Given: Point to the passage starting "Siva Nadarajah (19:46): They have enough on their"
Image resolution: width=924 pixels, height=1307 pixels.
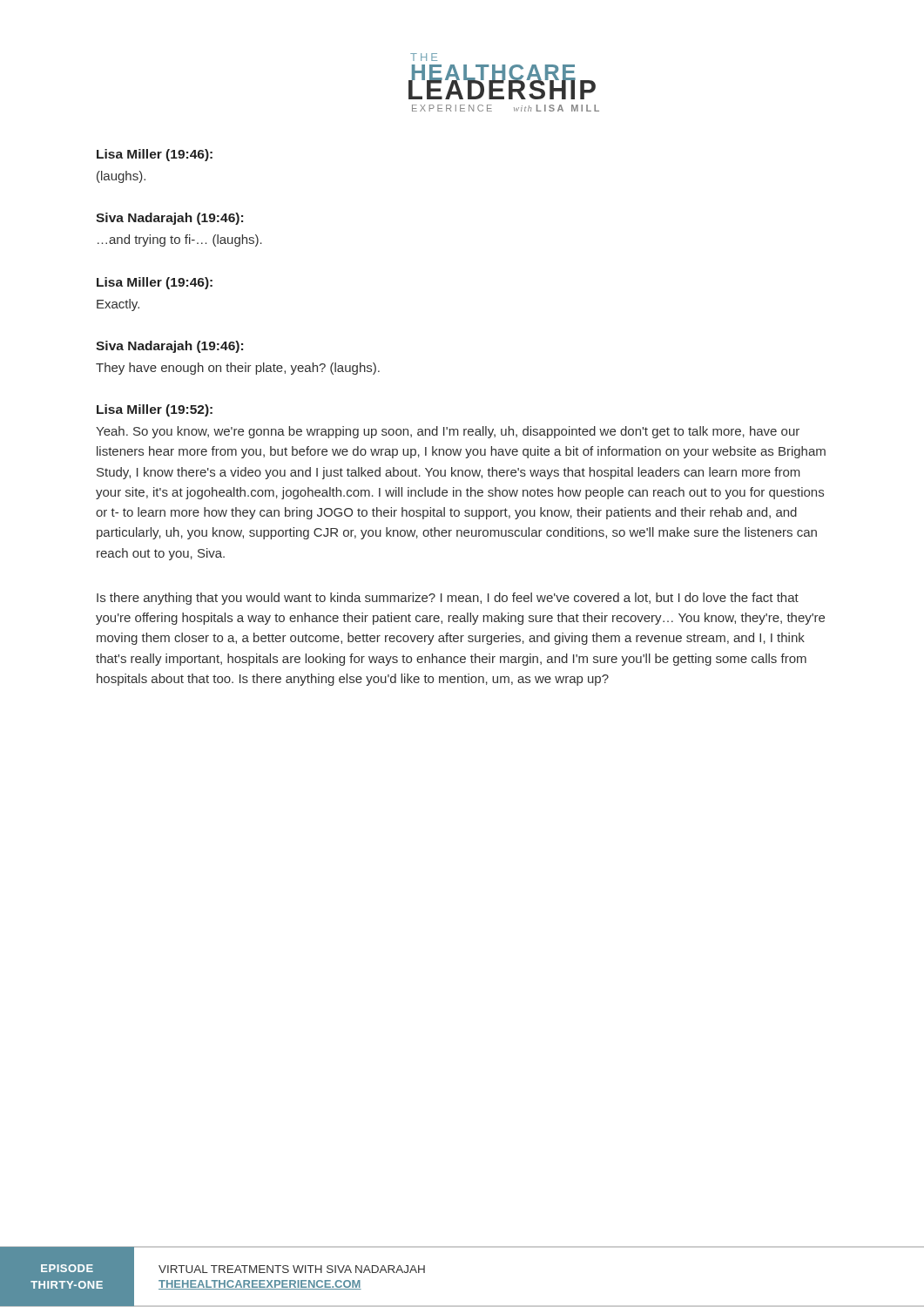Looking at the screenshot, I should point(169,347).
